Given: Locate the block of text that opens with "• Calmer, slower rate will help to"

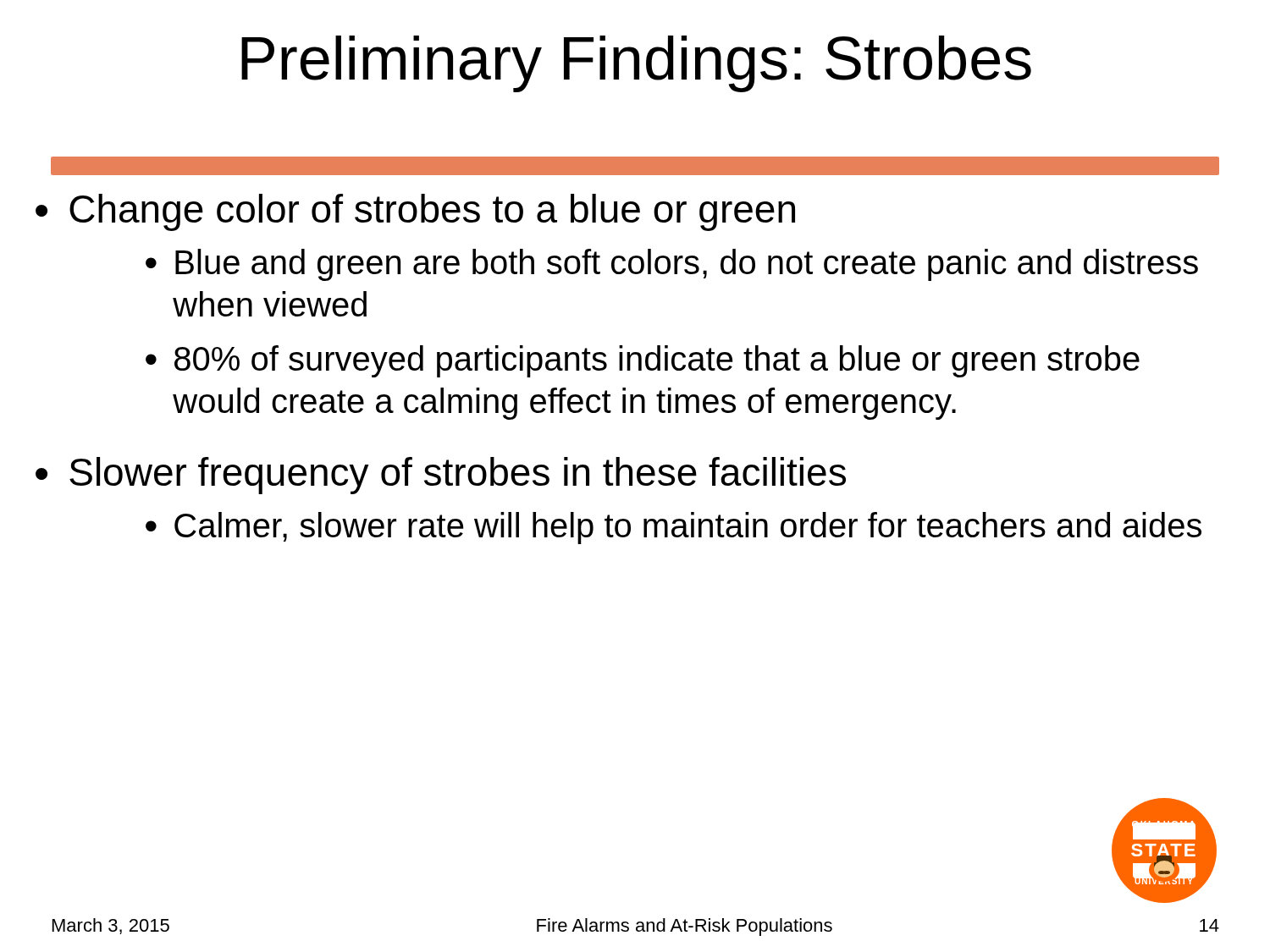Looking at the screenshot, I should (x=682, y=526).
